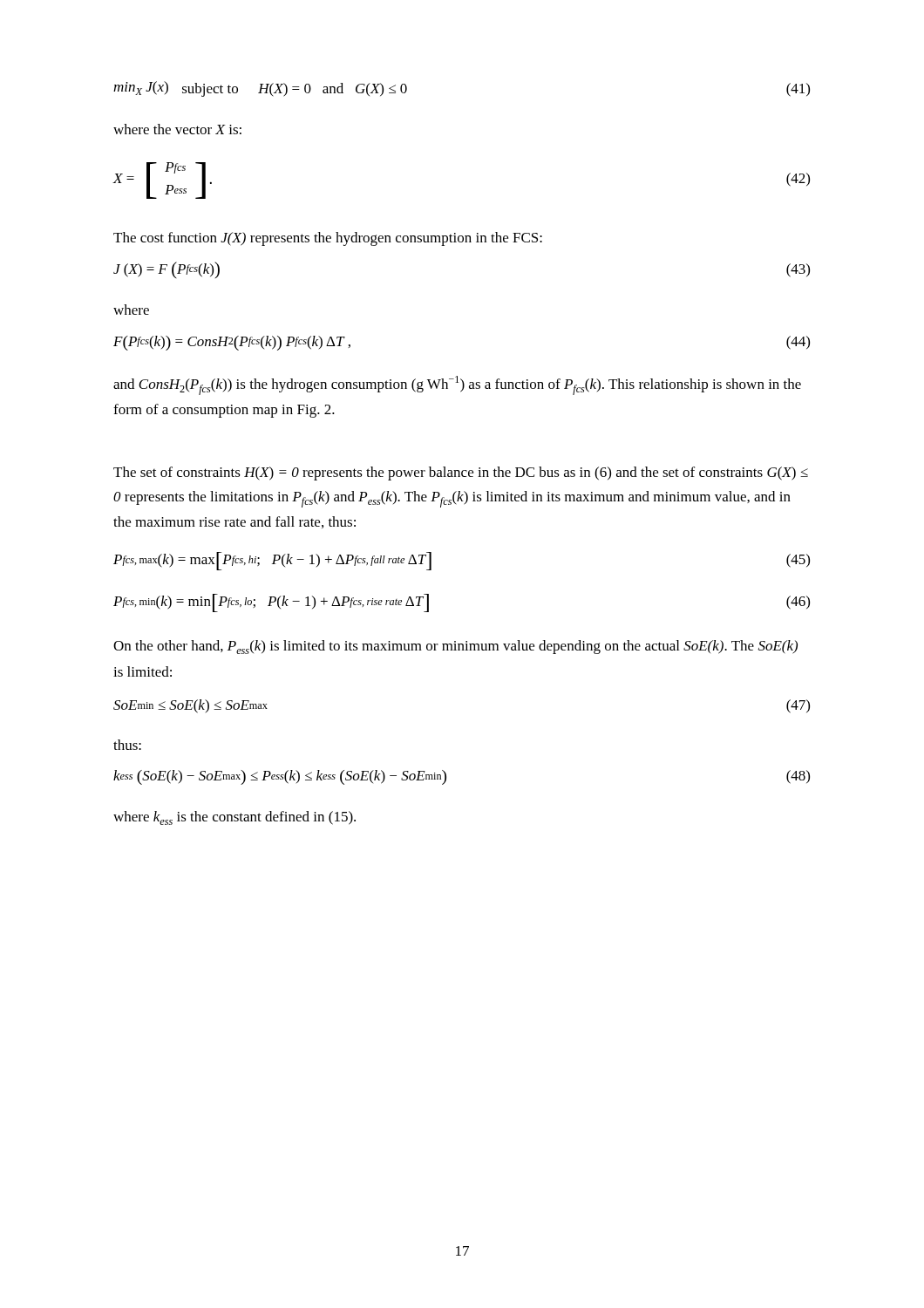This screenshot has height=1308, width=924.
Task: Point to the text starting "J (X) = F (Pfcs(k)) (43)"
Action: 163,269
